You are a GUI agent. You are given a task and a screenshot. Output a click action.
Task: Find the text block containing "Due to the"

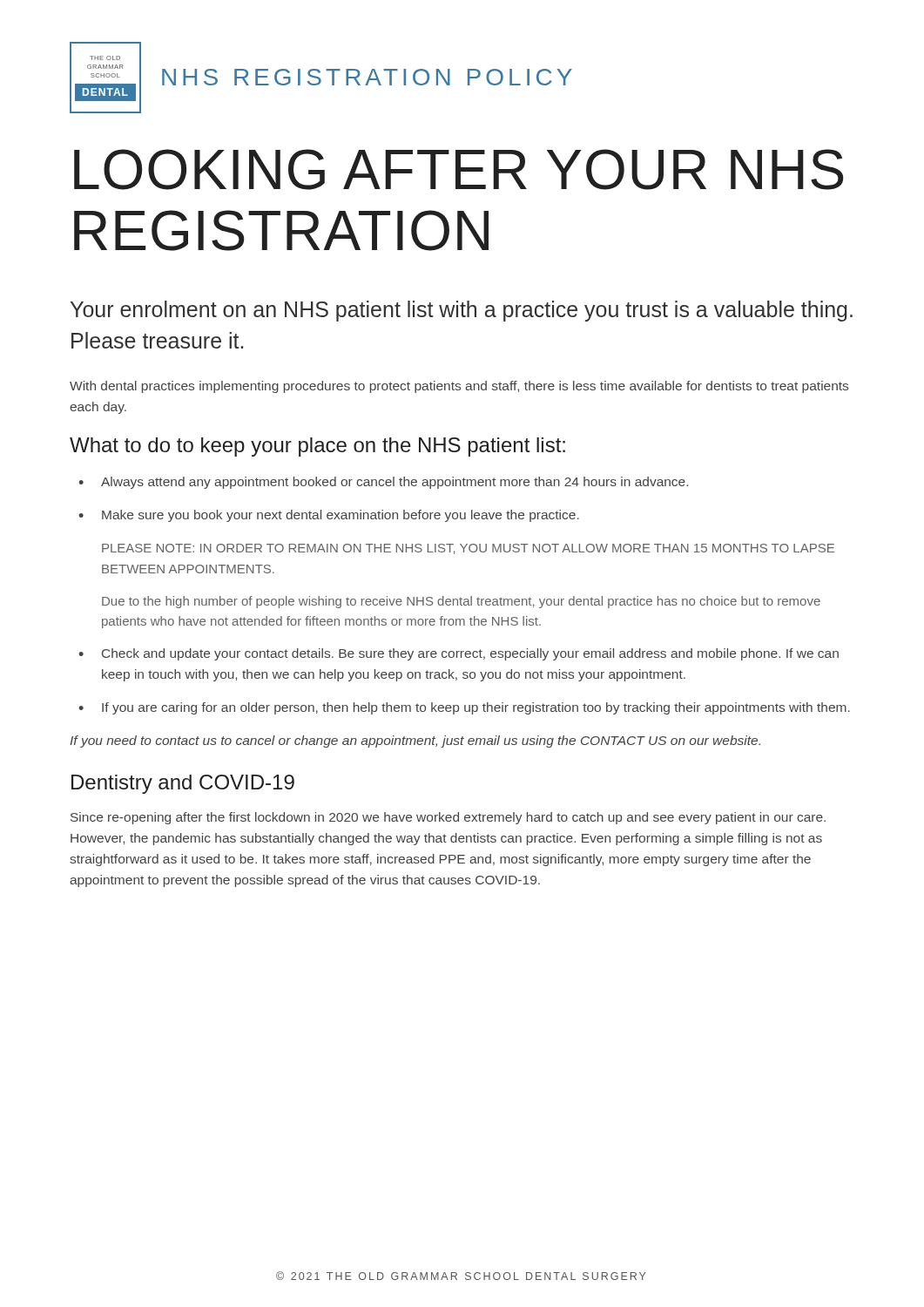click(461, 611)
